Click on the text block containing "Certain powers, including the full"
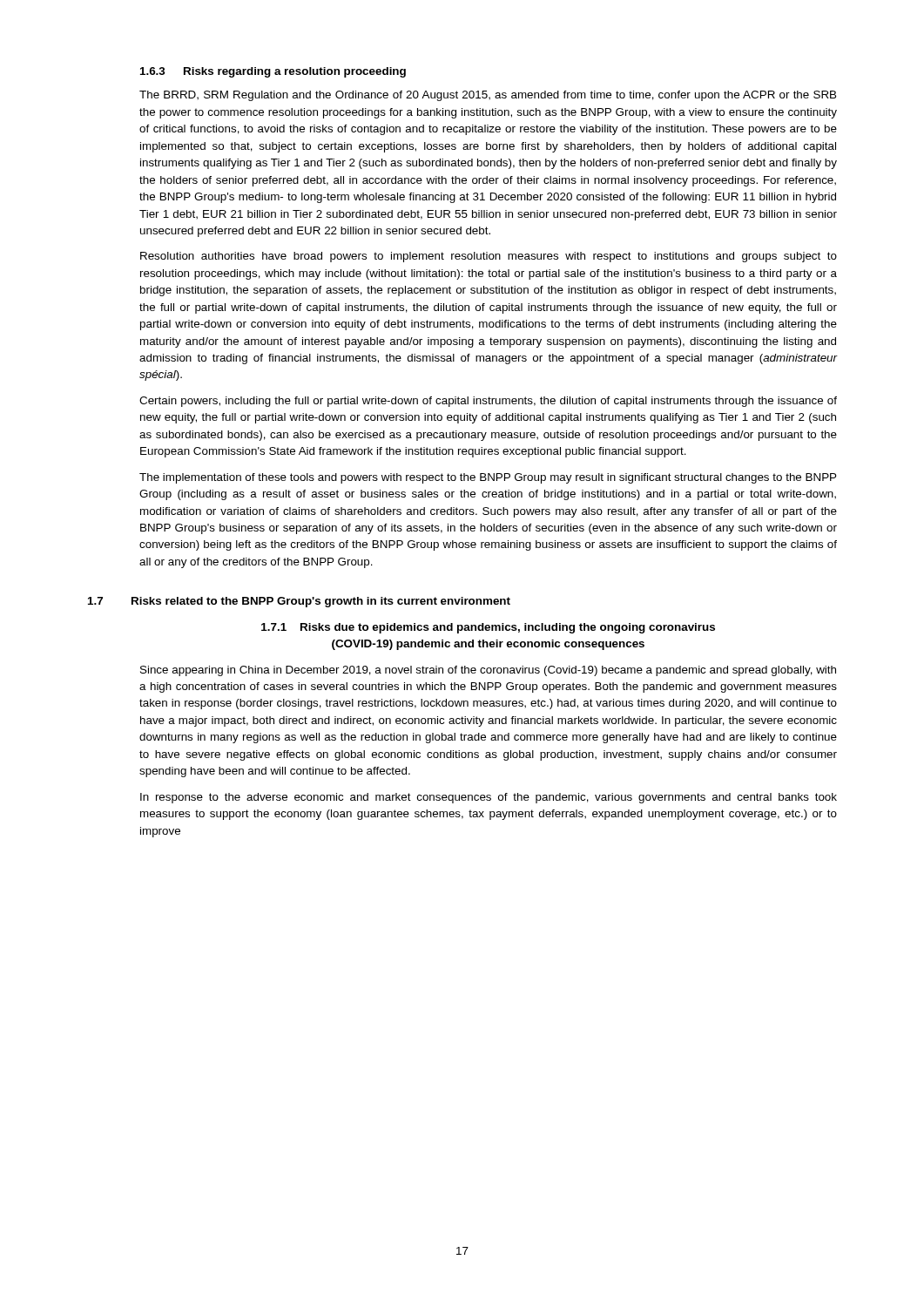The image size is (924, 1307). point(488,426)
